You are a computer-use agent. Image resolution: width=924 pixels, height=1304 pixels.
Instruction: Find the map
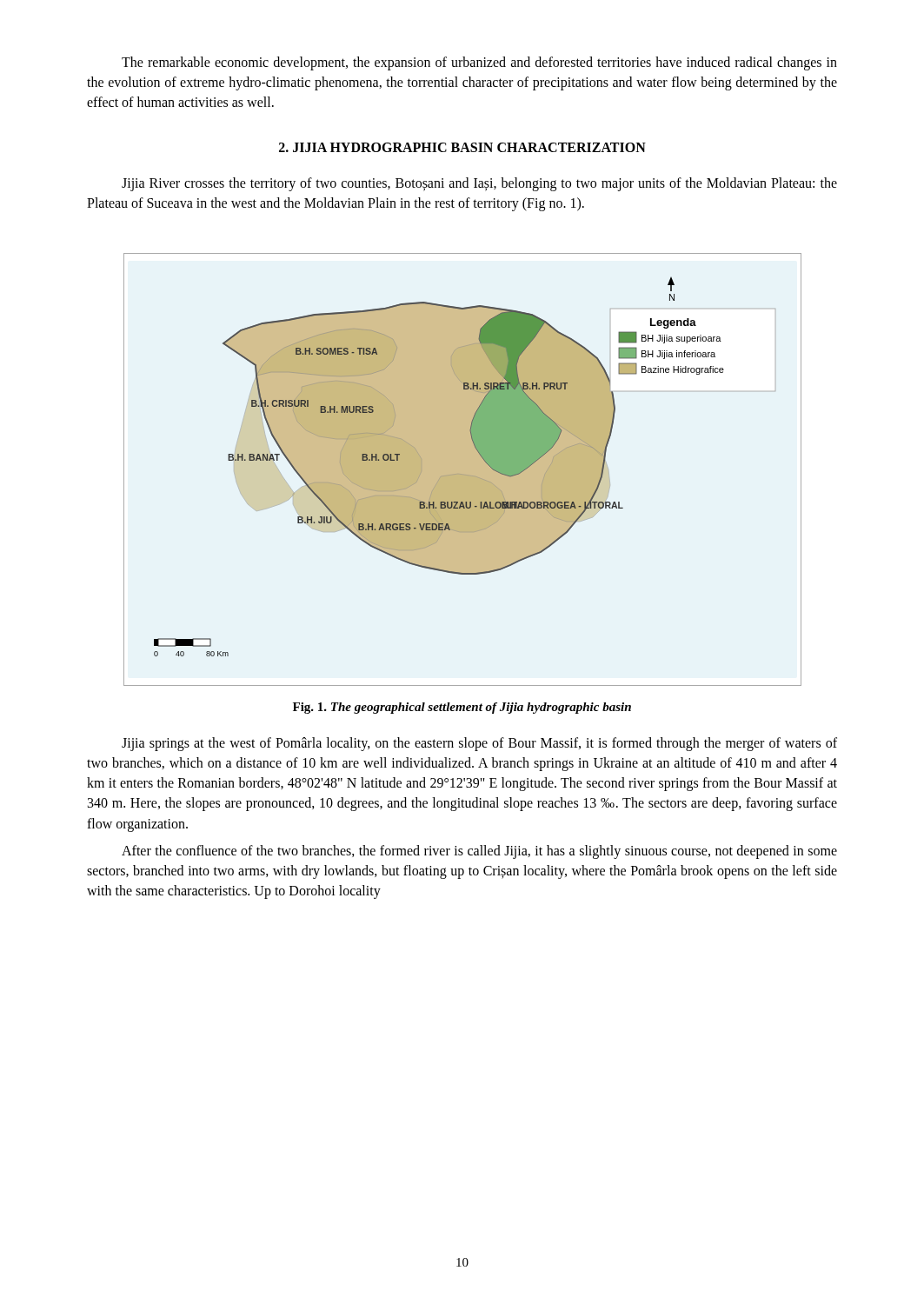(x=462, y=462)
